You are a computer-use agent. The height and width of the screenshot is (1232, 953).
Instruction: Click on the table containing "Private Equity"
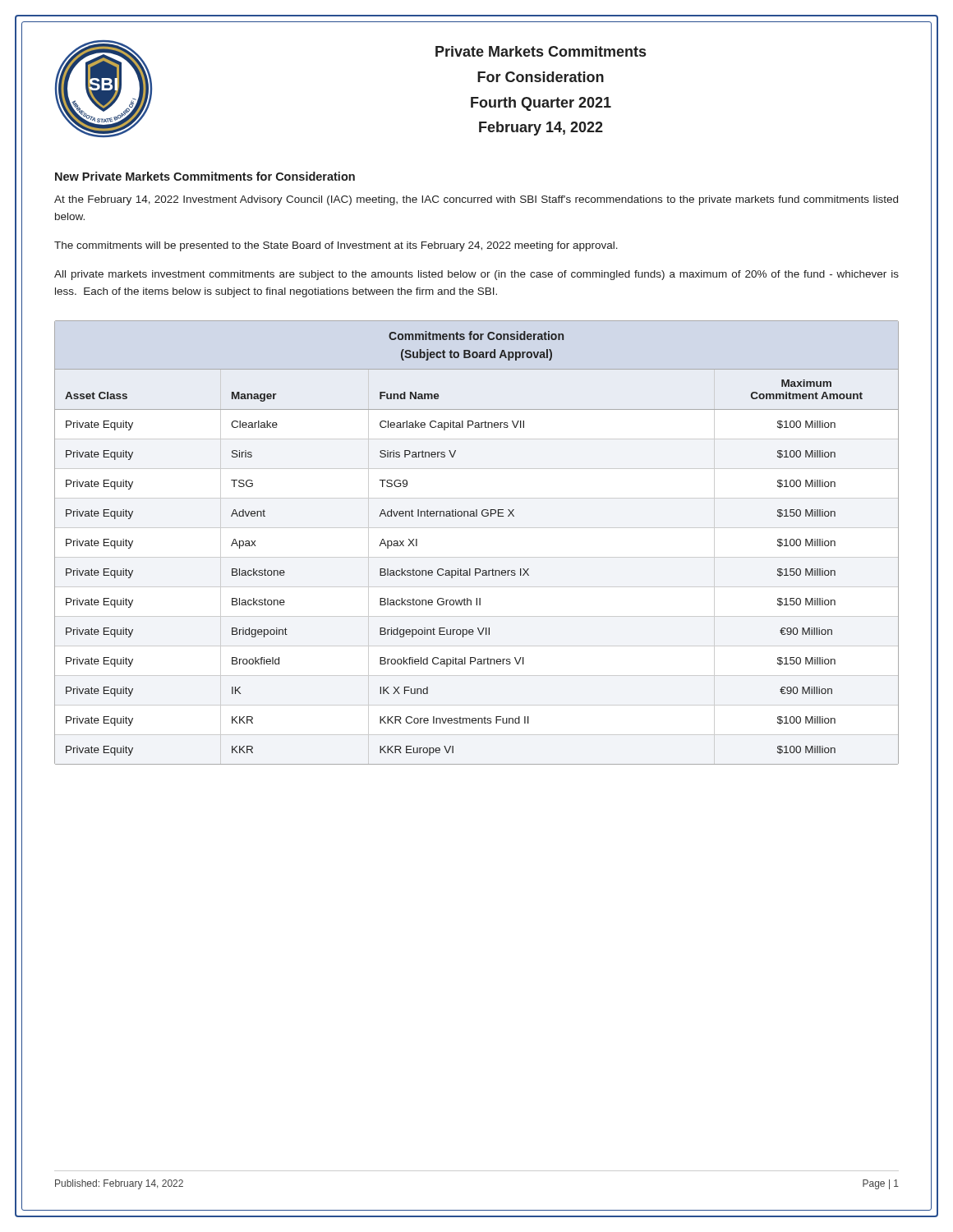coord(476,542)
